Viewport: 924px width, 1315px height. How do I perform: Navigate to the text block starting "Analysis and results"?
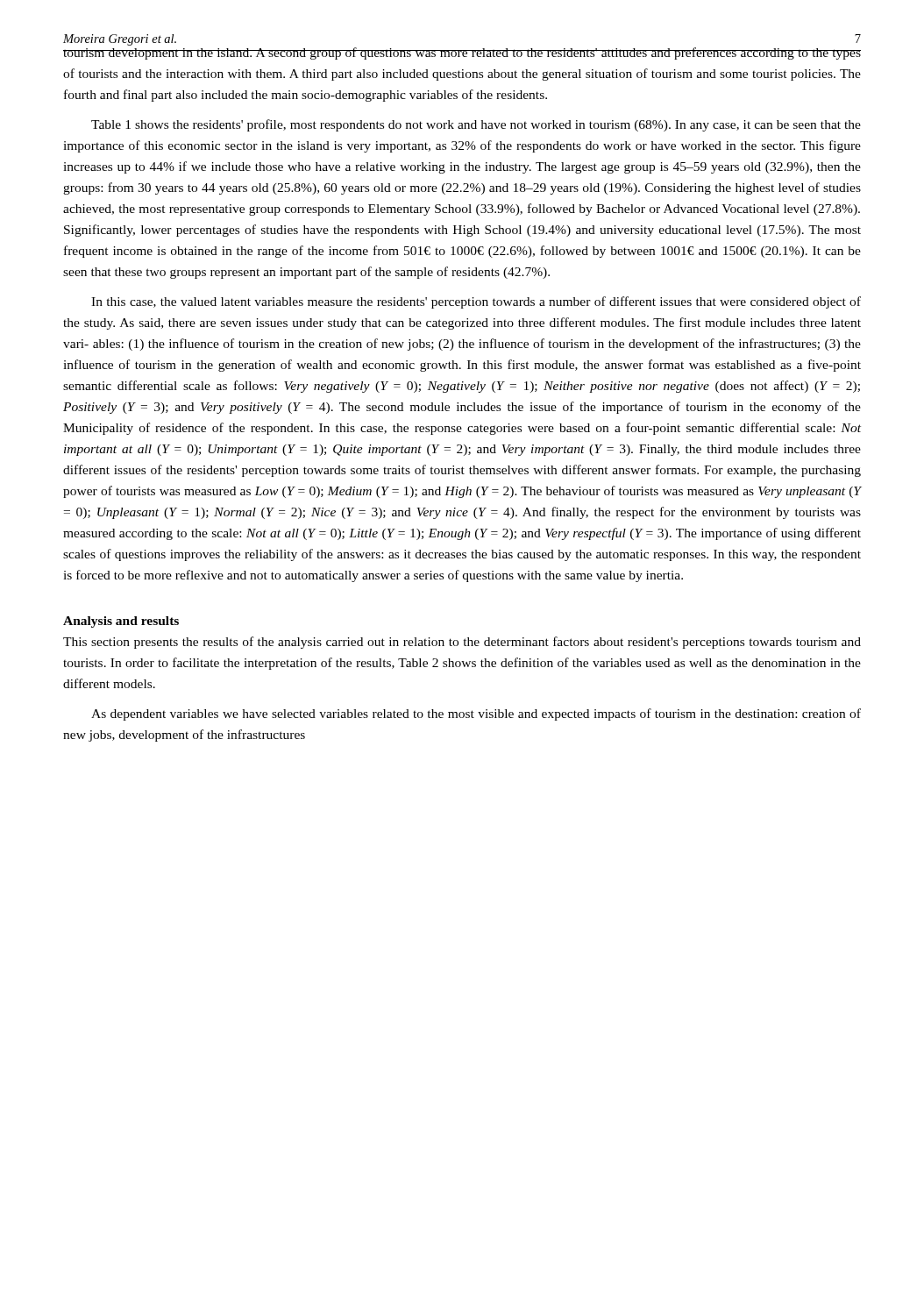pyautogui.click(x=121, y=622)
